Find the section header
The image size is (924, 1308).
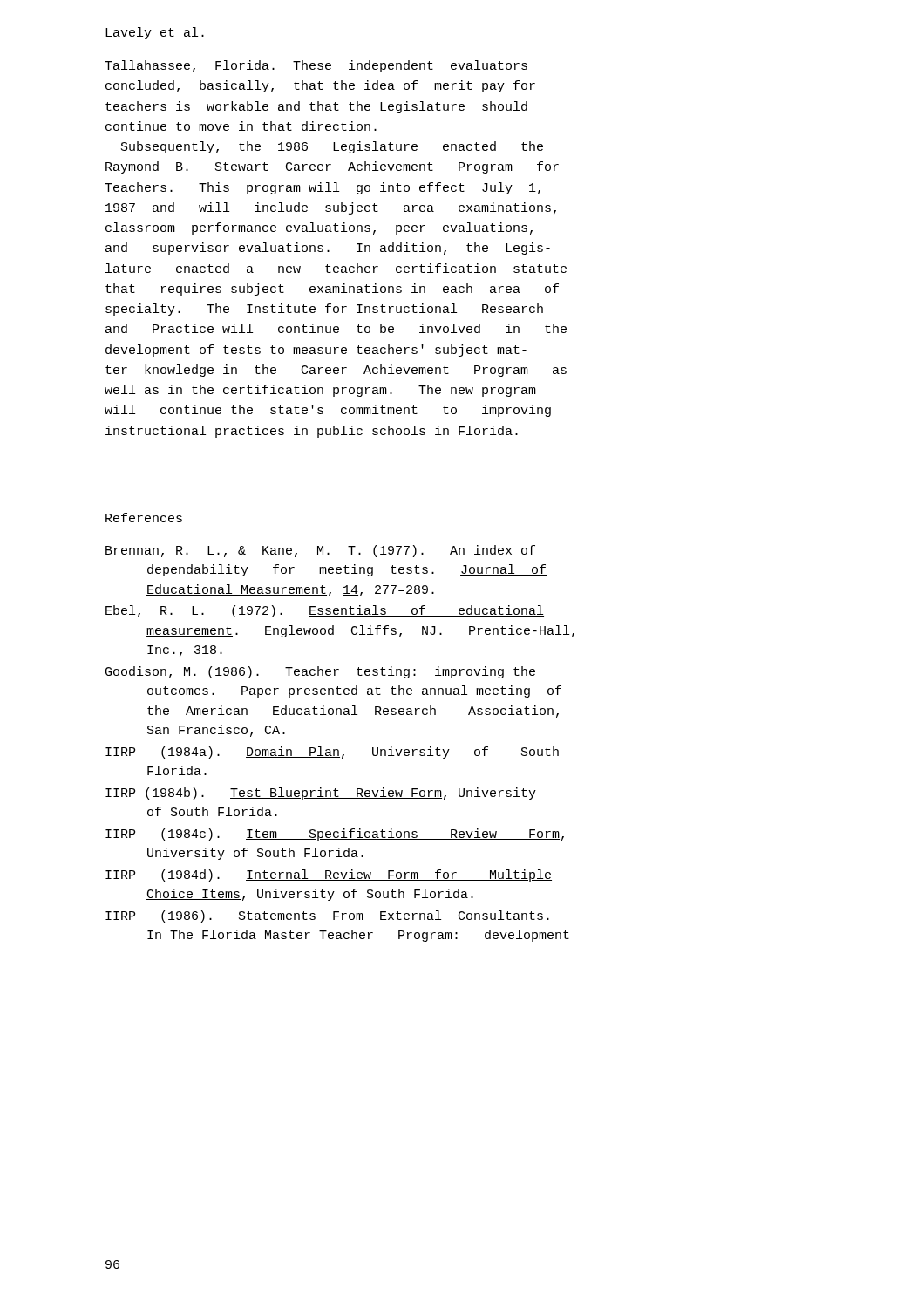(144, 519)
